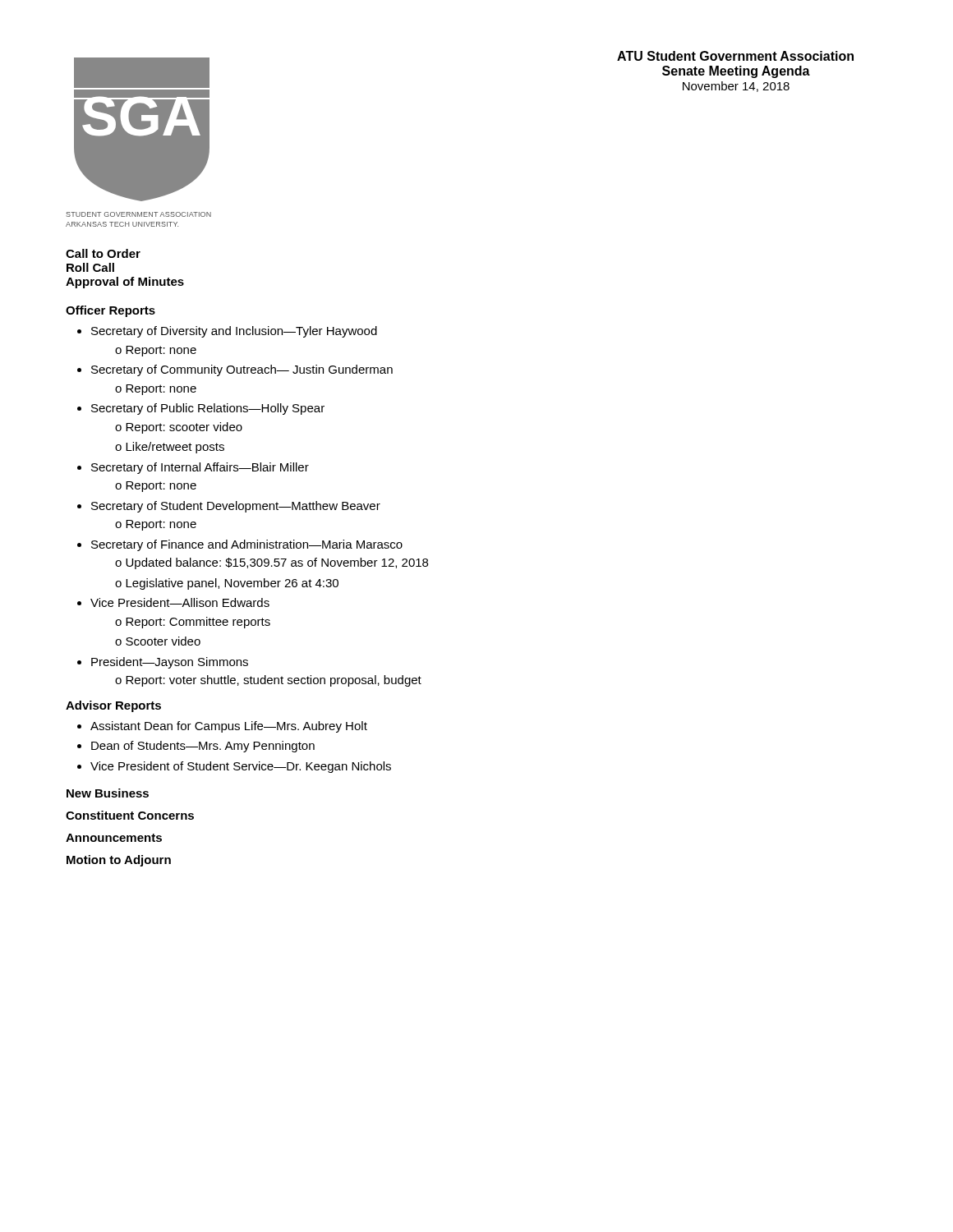
Task: Where does it say "Dean of Students—Mrs. Amy Pennington"?
Action: point(203,747)
